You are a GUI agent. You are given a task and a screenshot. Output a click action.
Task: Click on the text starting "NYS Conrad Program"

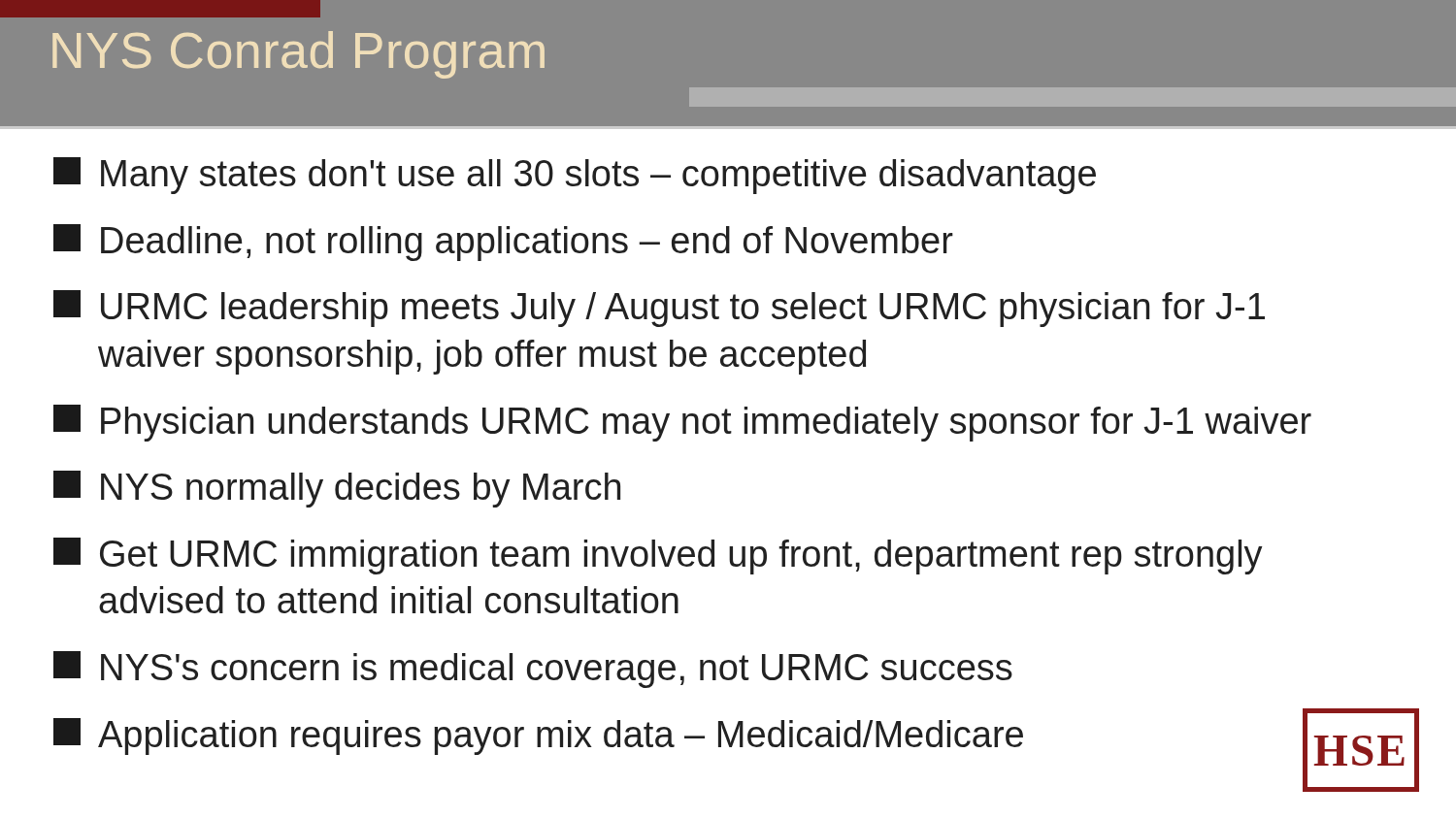[x=298, y=50]
